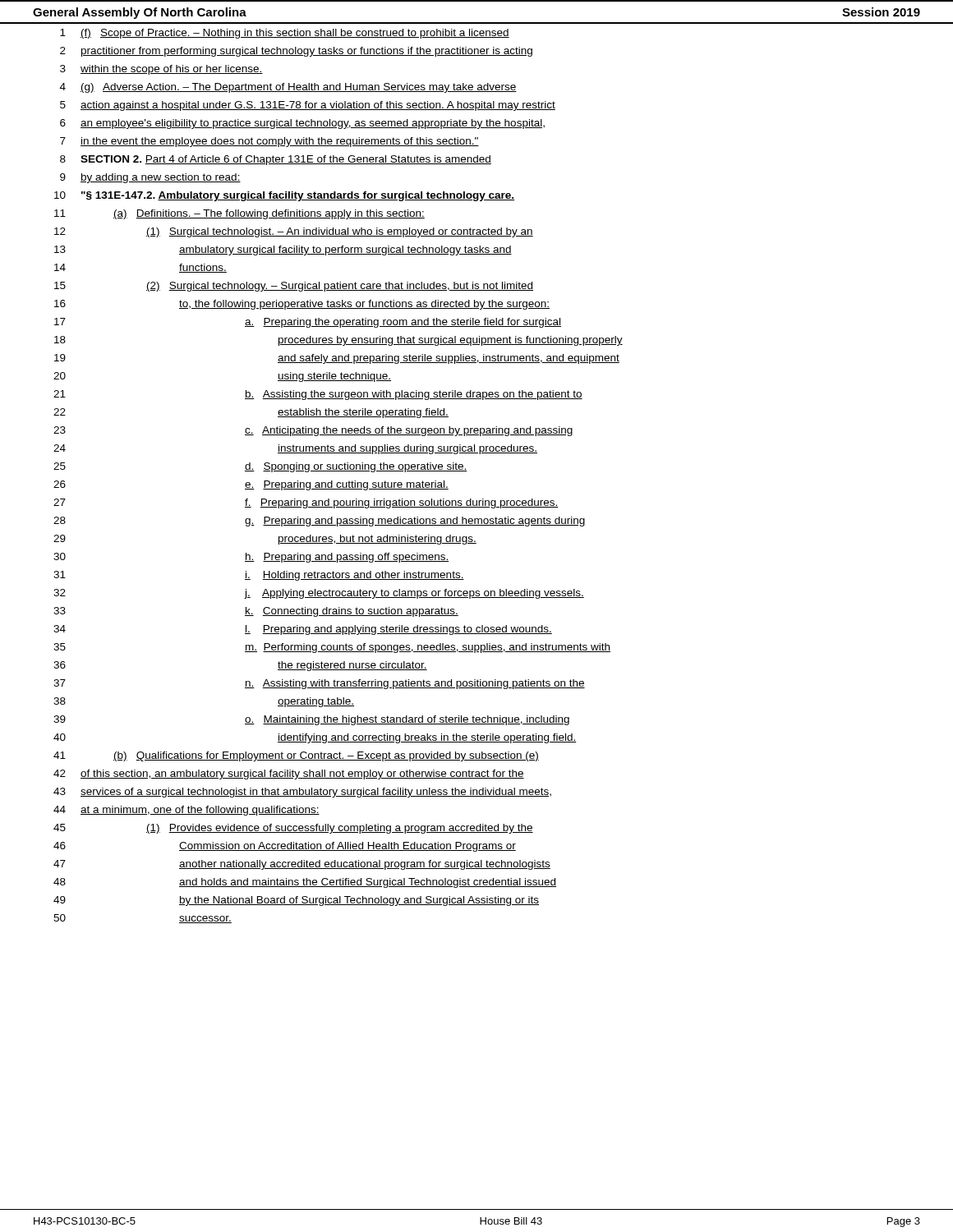Locate the block of text that opens with "30 h. Preparing"
The image size is (953, 1232).
click(251, 558)
